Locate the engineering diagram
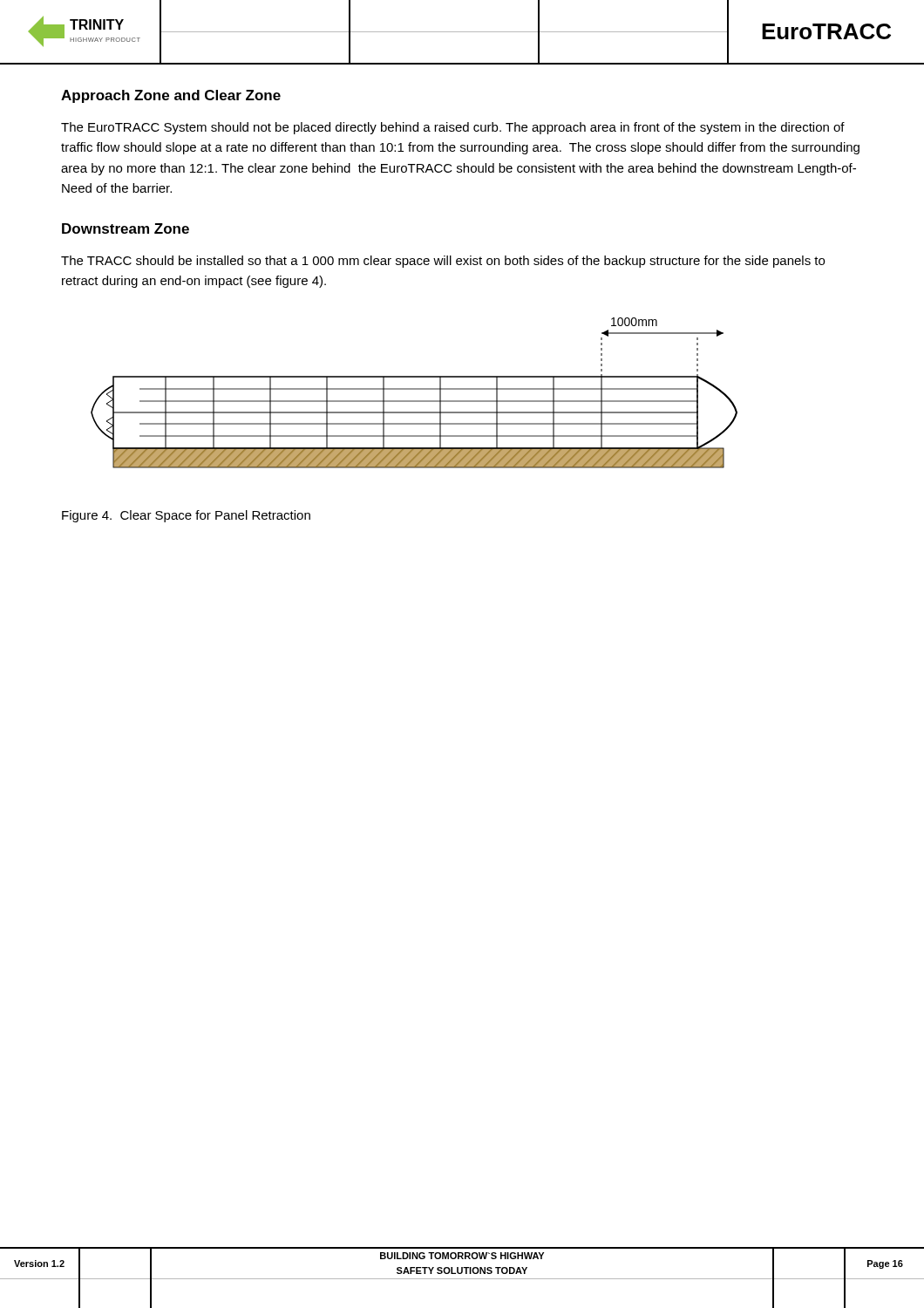 coord(462,402)
